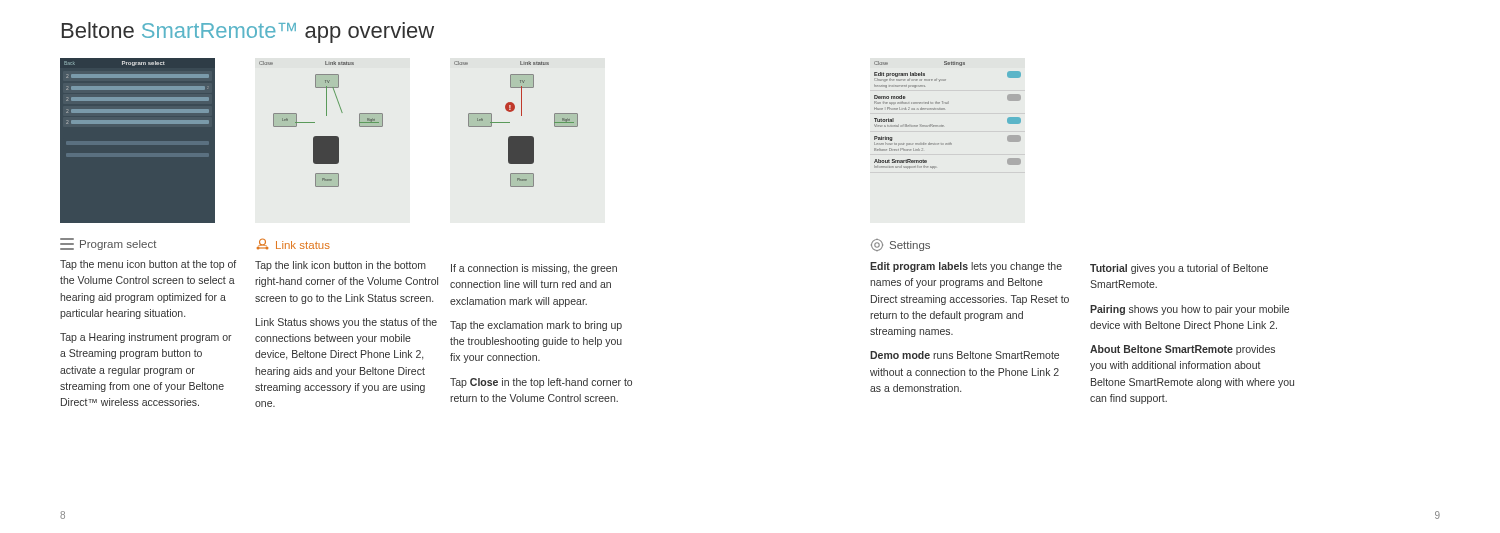Select the element starting "If a connection is missing, the green connection"

(x=542, y=333)
